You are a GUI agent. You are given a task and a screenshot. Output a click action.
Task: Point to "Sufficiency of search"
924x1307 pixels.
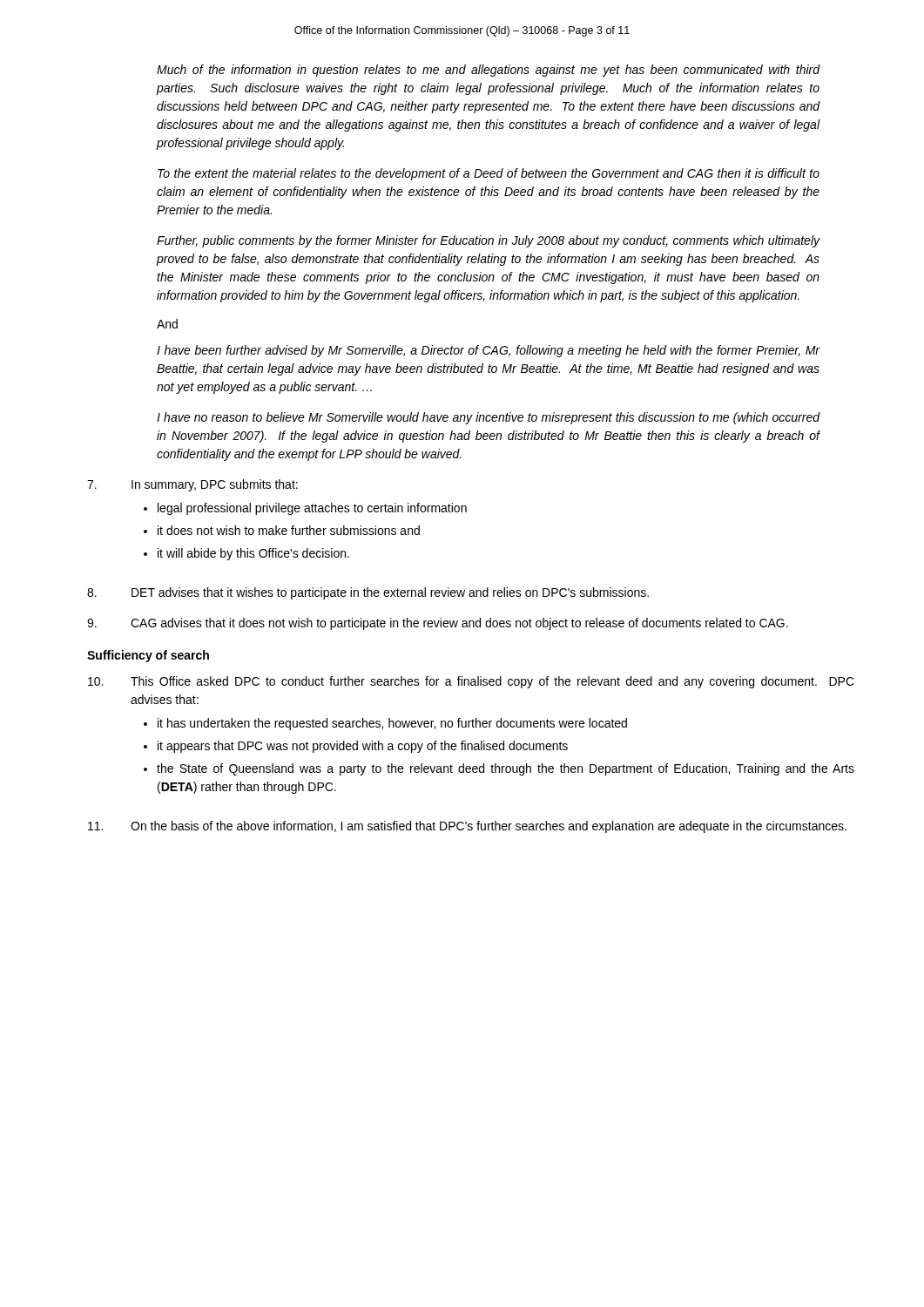(x=148, y=655)
